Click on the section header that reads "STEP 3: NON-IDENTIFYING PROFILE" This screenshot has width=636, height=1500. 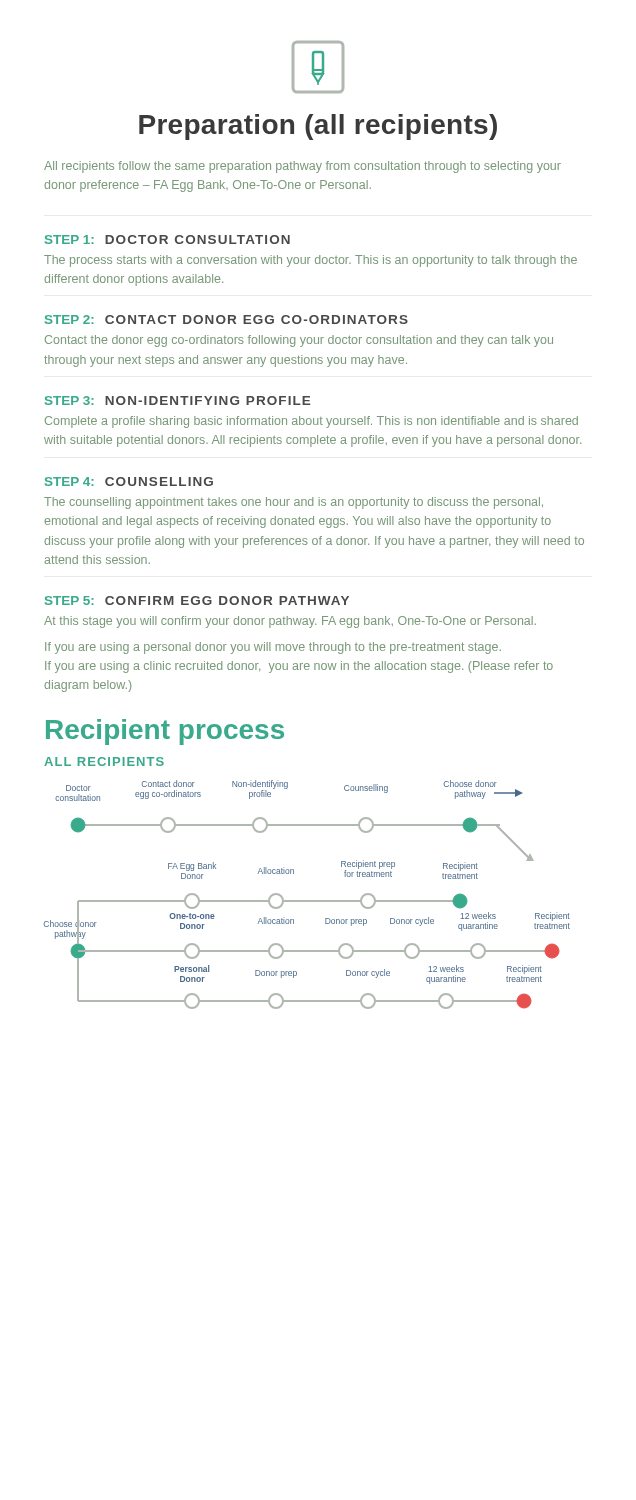[x=318, y=400]
